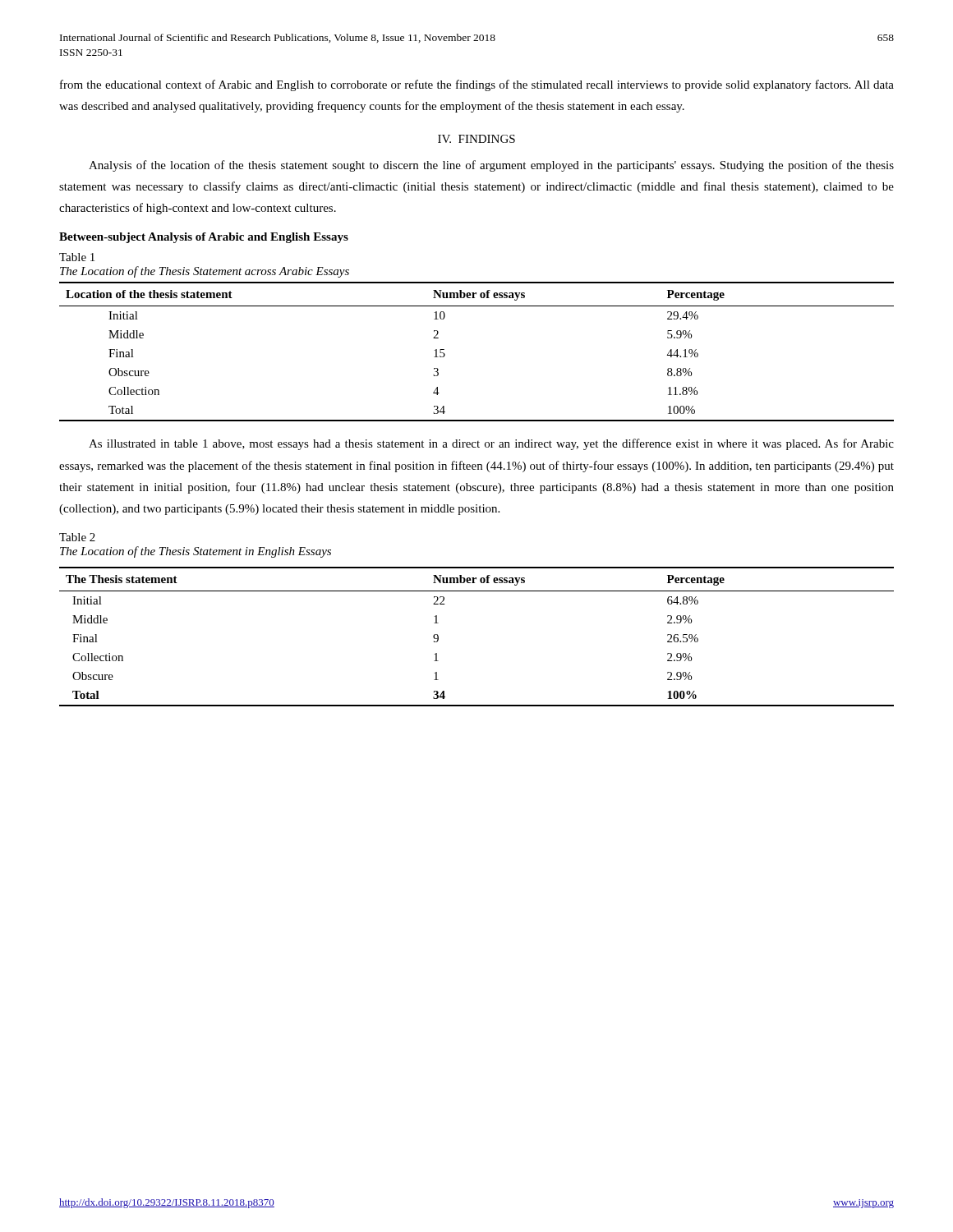Locate the caption containing "The Location of the Thesis Statement across"
The image size is (953, 1232).
click(x=204, y=271)
